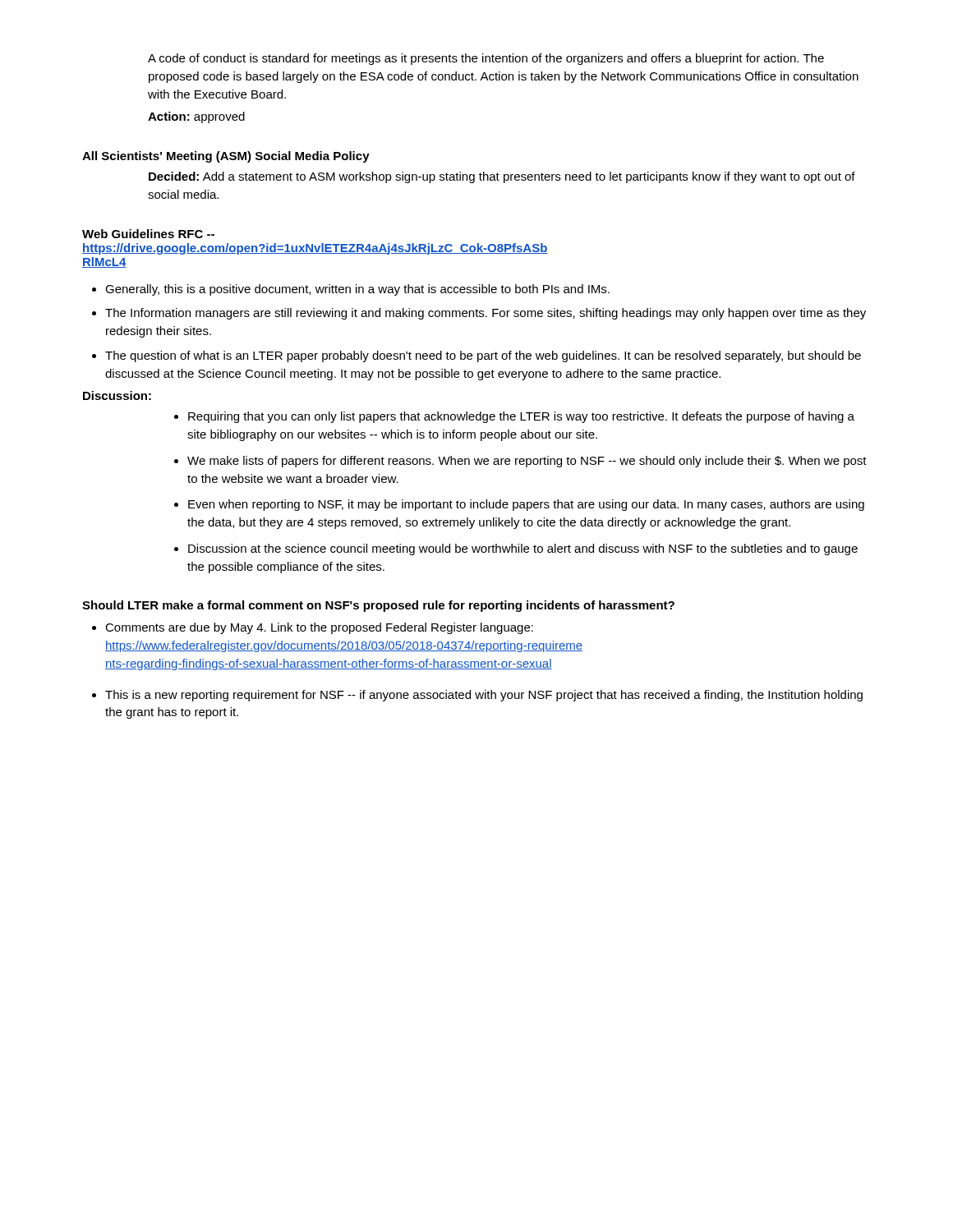The image size is (953, 1232).
Task: Locate the section header that says "All Scientists' Meeting (ASM) Social"
Action: point(226,156)
